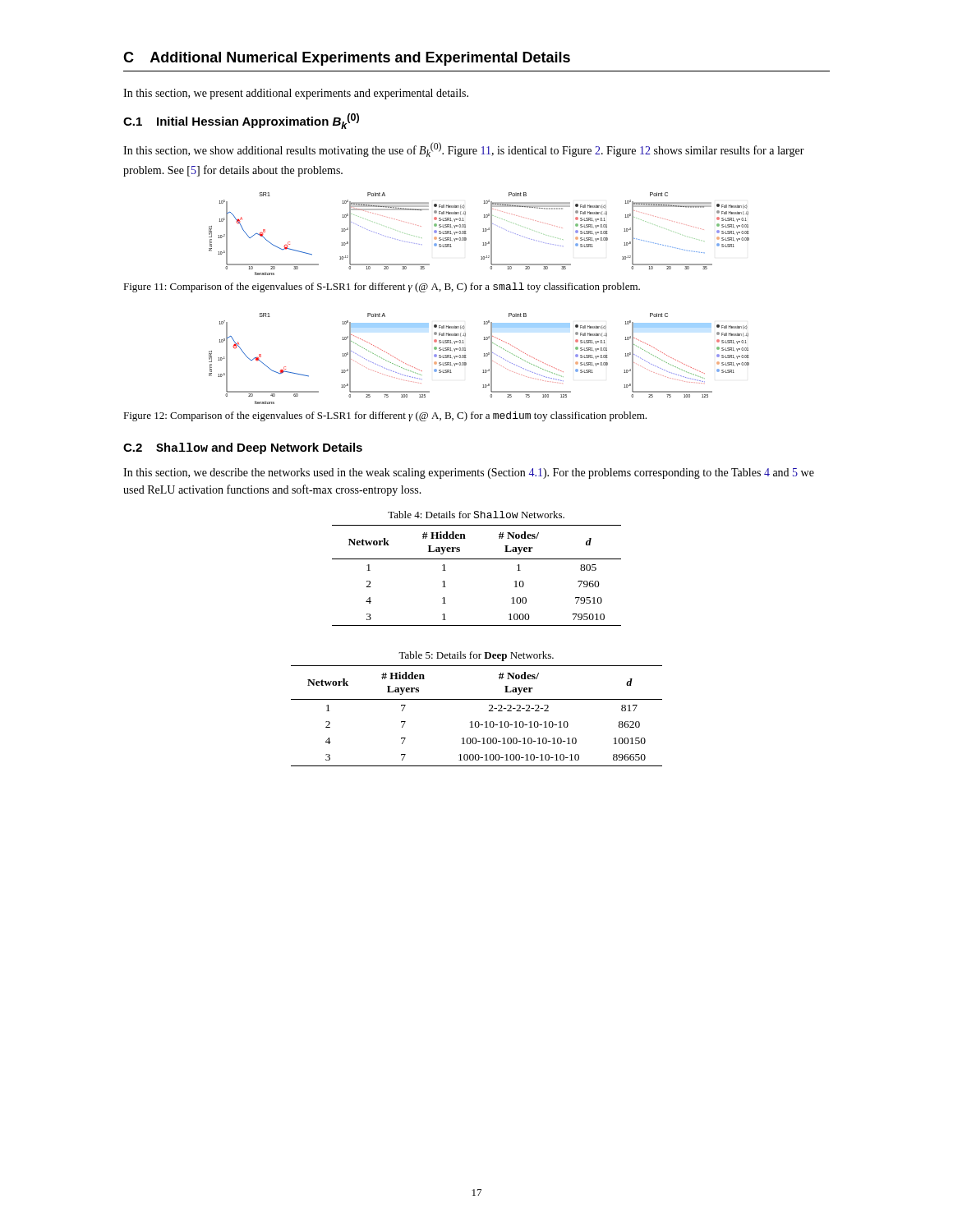This screenshot has width=953, height=1232.
Task: Click on the section header with the text "C.2 Shallow and Deep Network Details"
Action: [243, 448]
